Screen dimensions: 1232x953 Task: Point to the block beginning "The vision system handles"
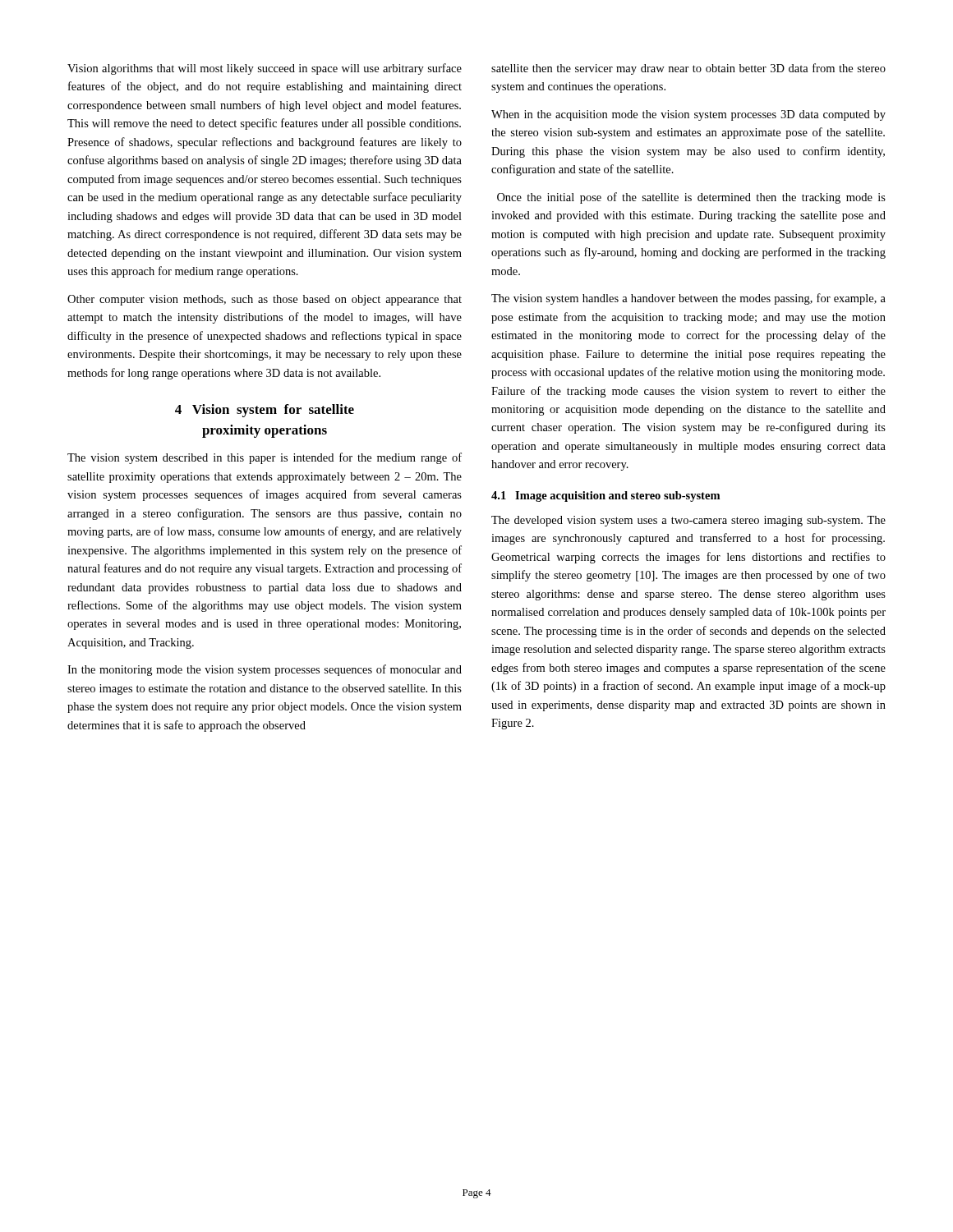688,382
